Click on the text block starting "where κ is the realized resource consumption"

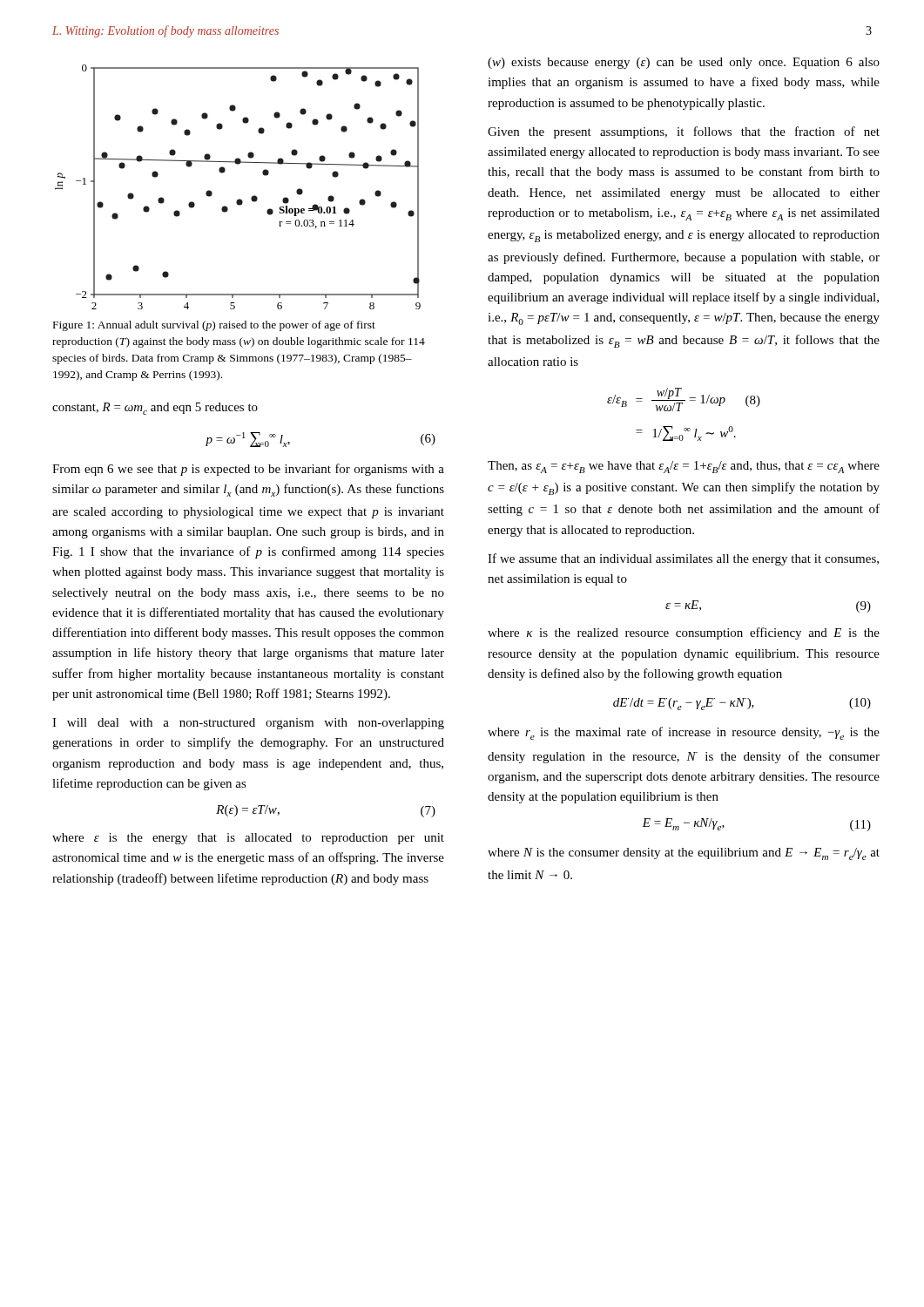[684, 653]
